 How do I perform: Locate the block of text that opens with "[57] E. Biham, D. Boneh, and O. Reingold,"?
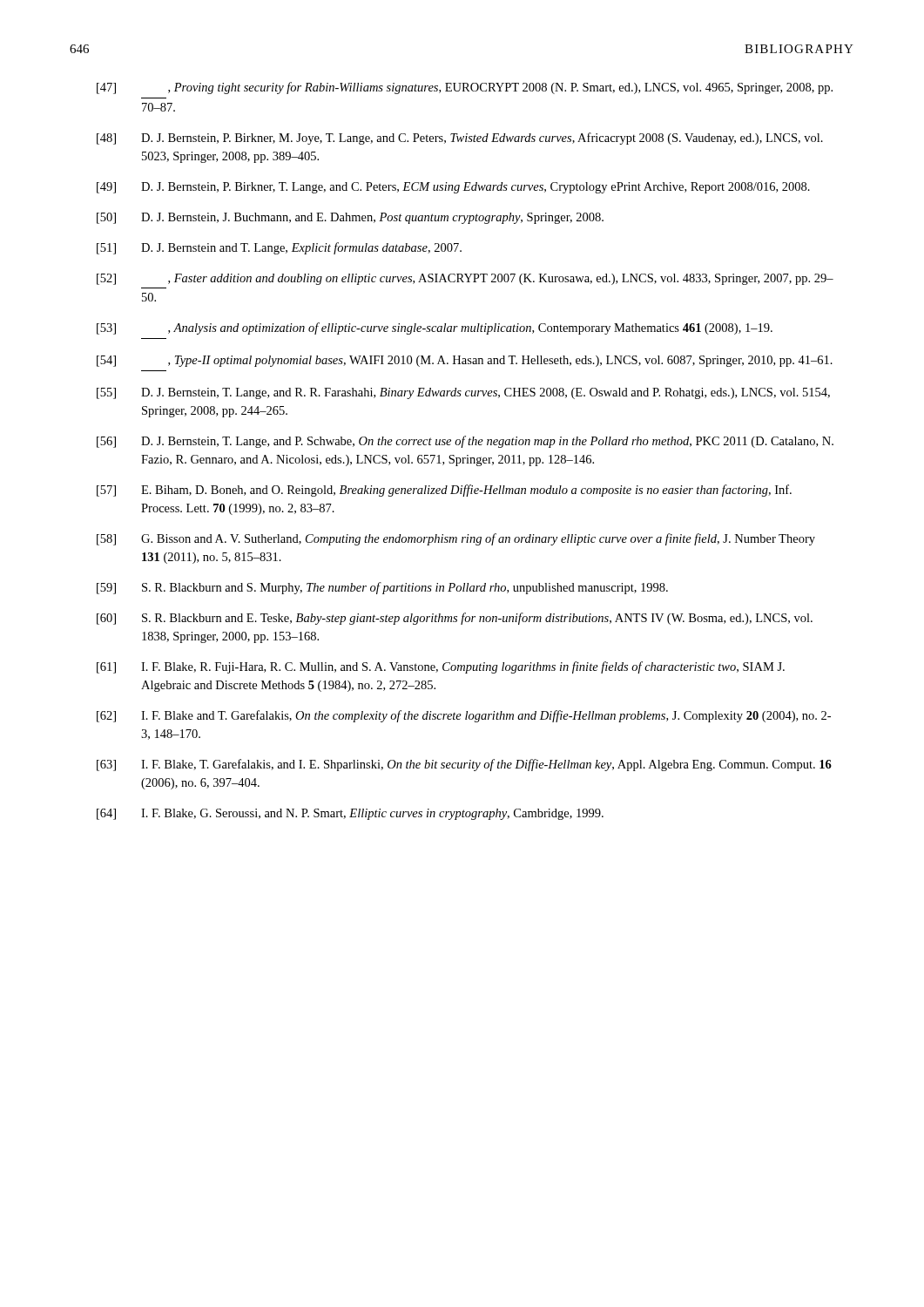pos(466,499)
